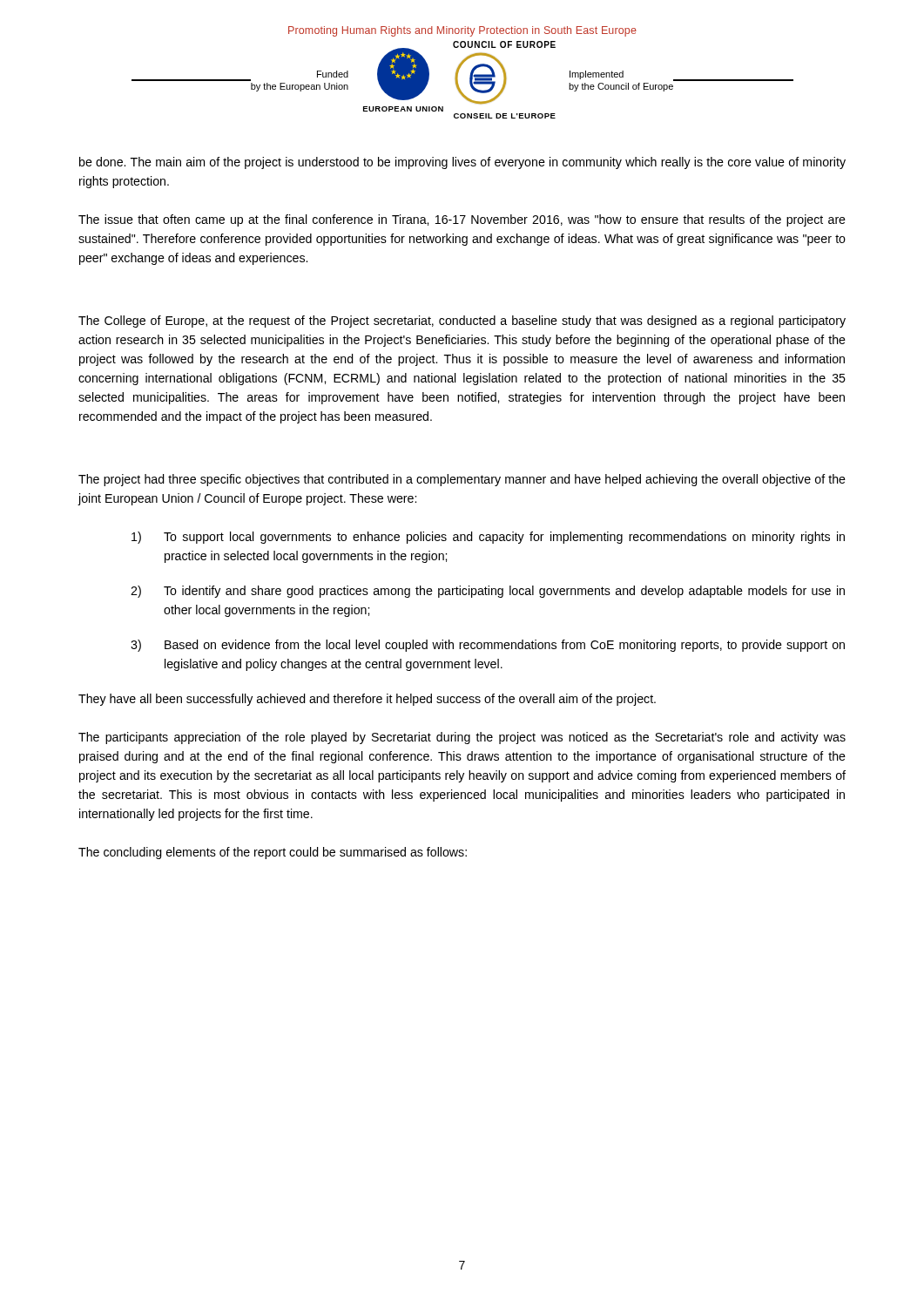
Task: Navigate to the region starting "2) To identify and share good practices"
Action: [488, 600]
